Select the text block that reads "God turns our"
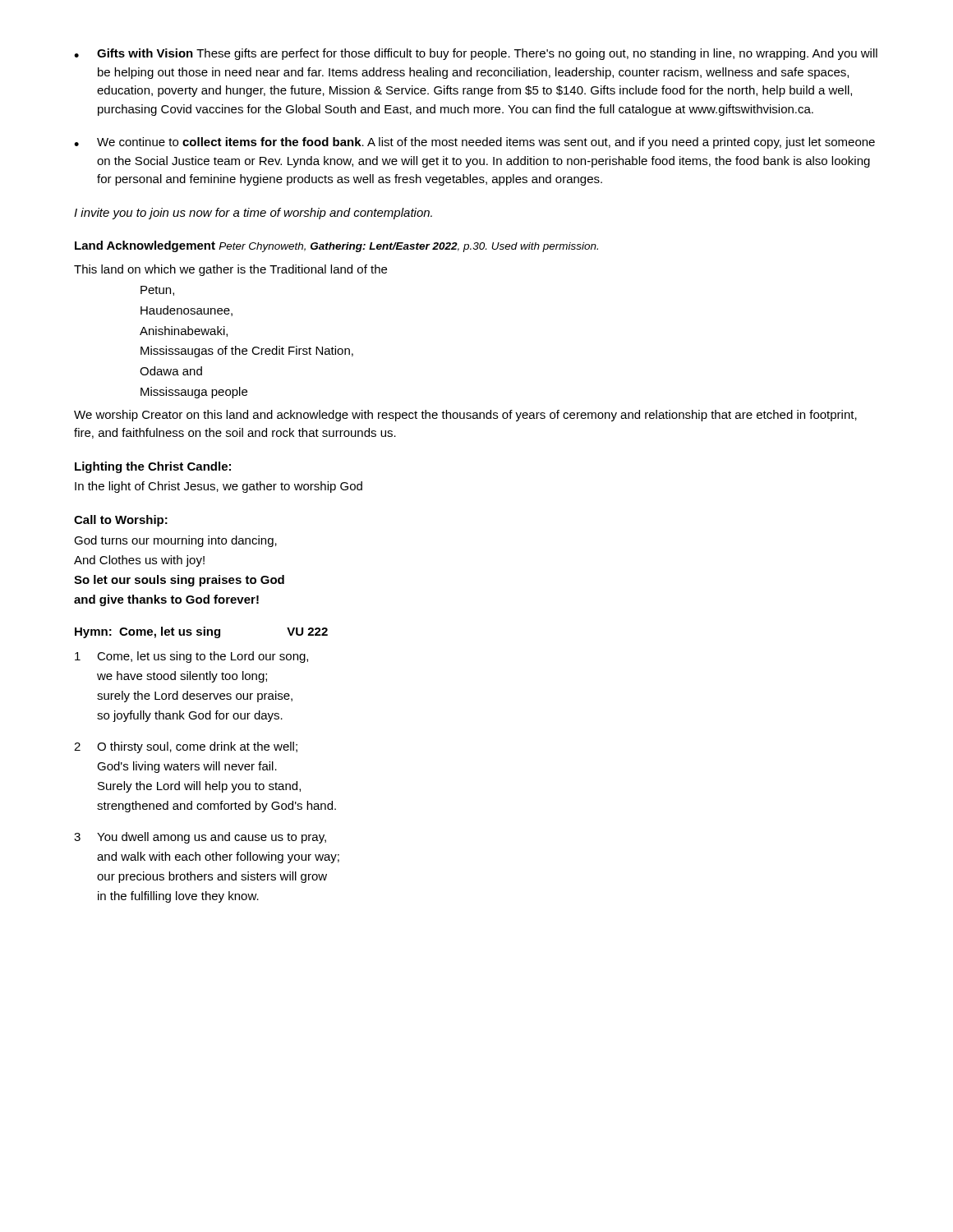The width and height of the screenshot is (953, 1232). tap(179, 570)
